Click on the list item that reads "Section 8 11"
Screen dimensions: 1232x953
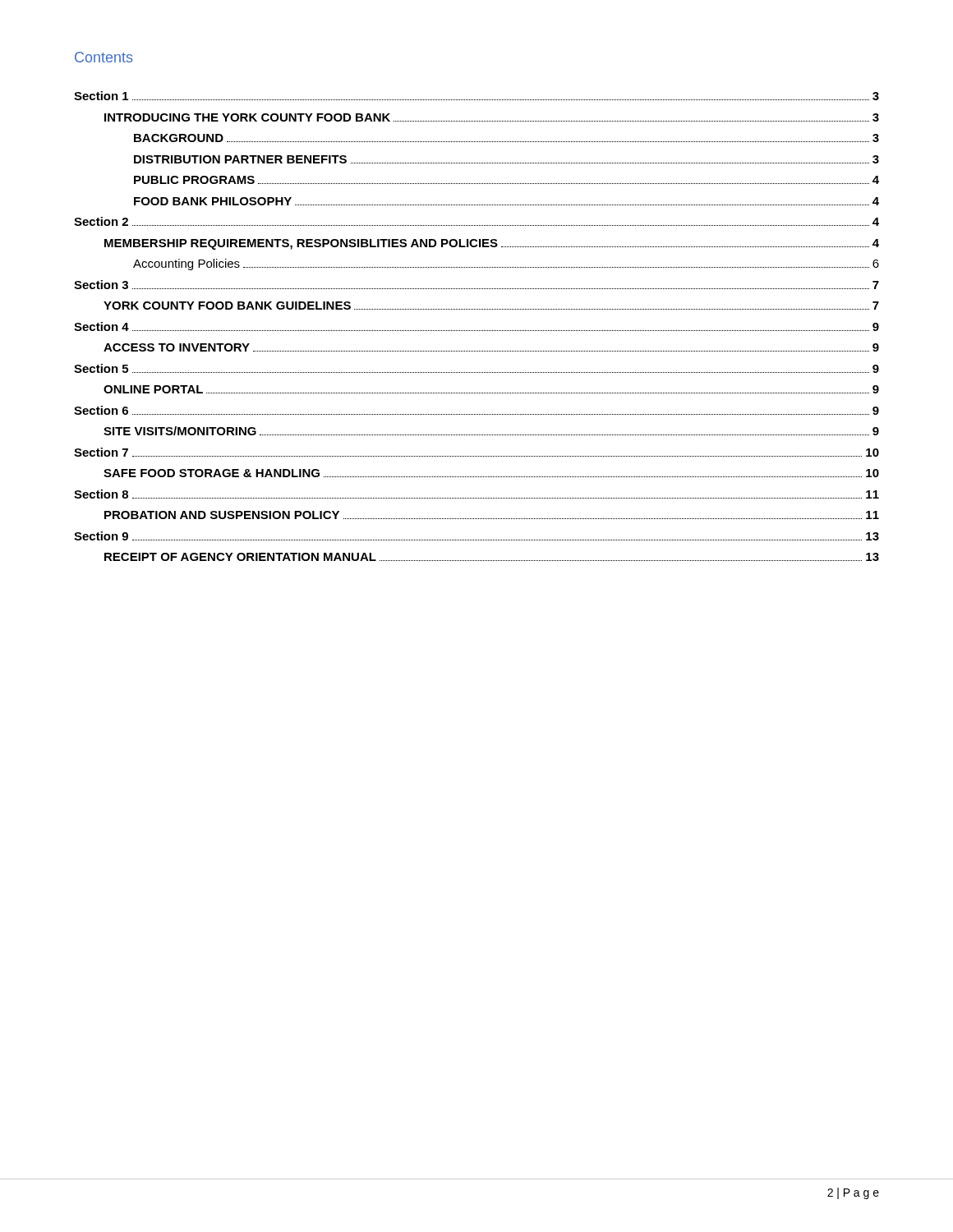tap(476, 494)
